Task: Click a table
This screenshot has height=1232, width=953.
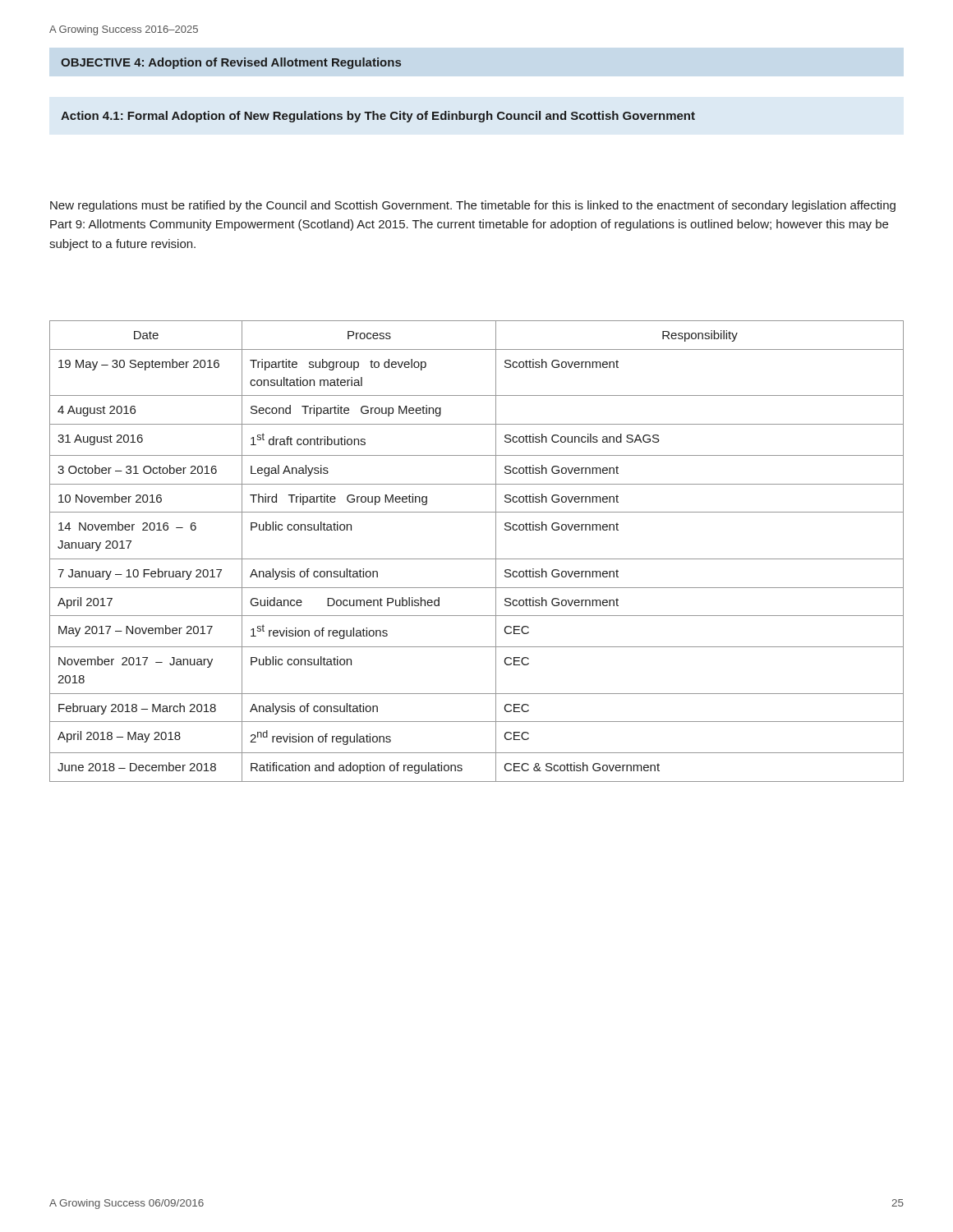Action: point(476,551)
